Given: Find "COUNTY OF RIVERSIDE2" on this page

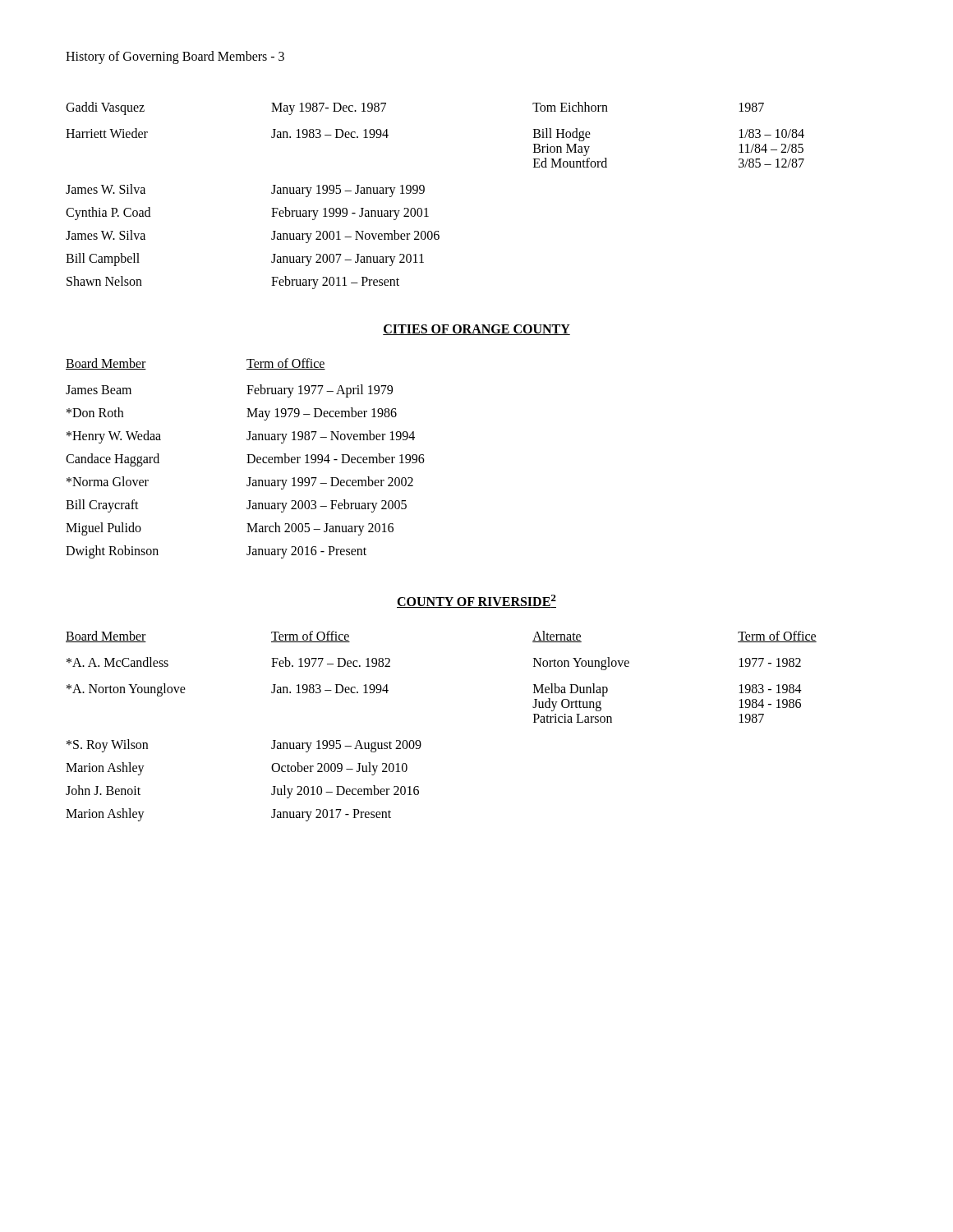Looking at the screenshot, I should pos(476,600).
